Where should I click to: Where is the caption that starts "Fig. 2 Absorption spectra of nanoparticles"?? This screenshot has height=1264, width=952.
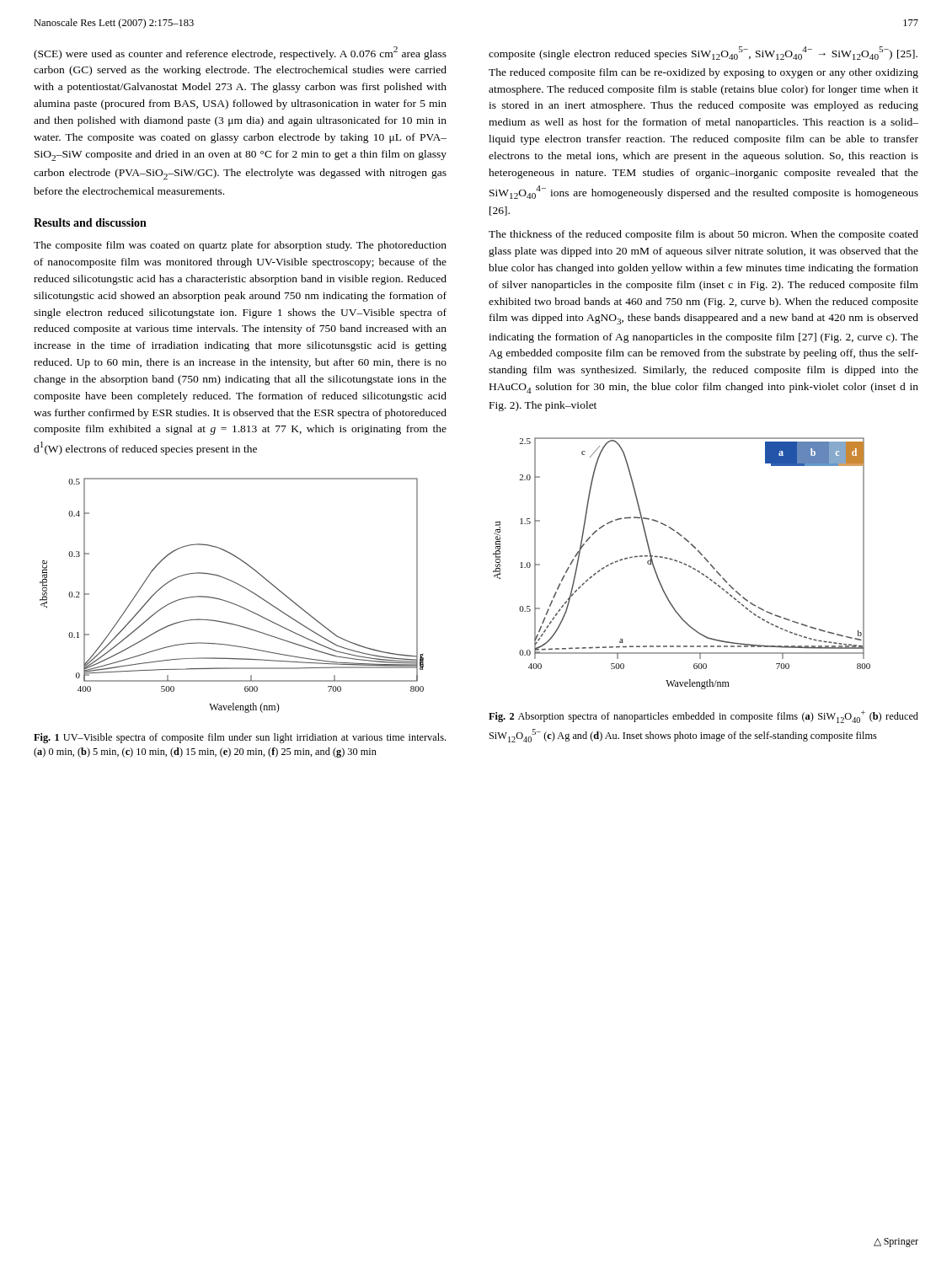[x=703, y=726]
